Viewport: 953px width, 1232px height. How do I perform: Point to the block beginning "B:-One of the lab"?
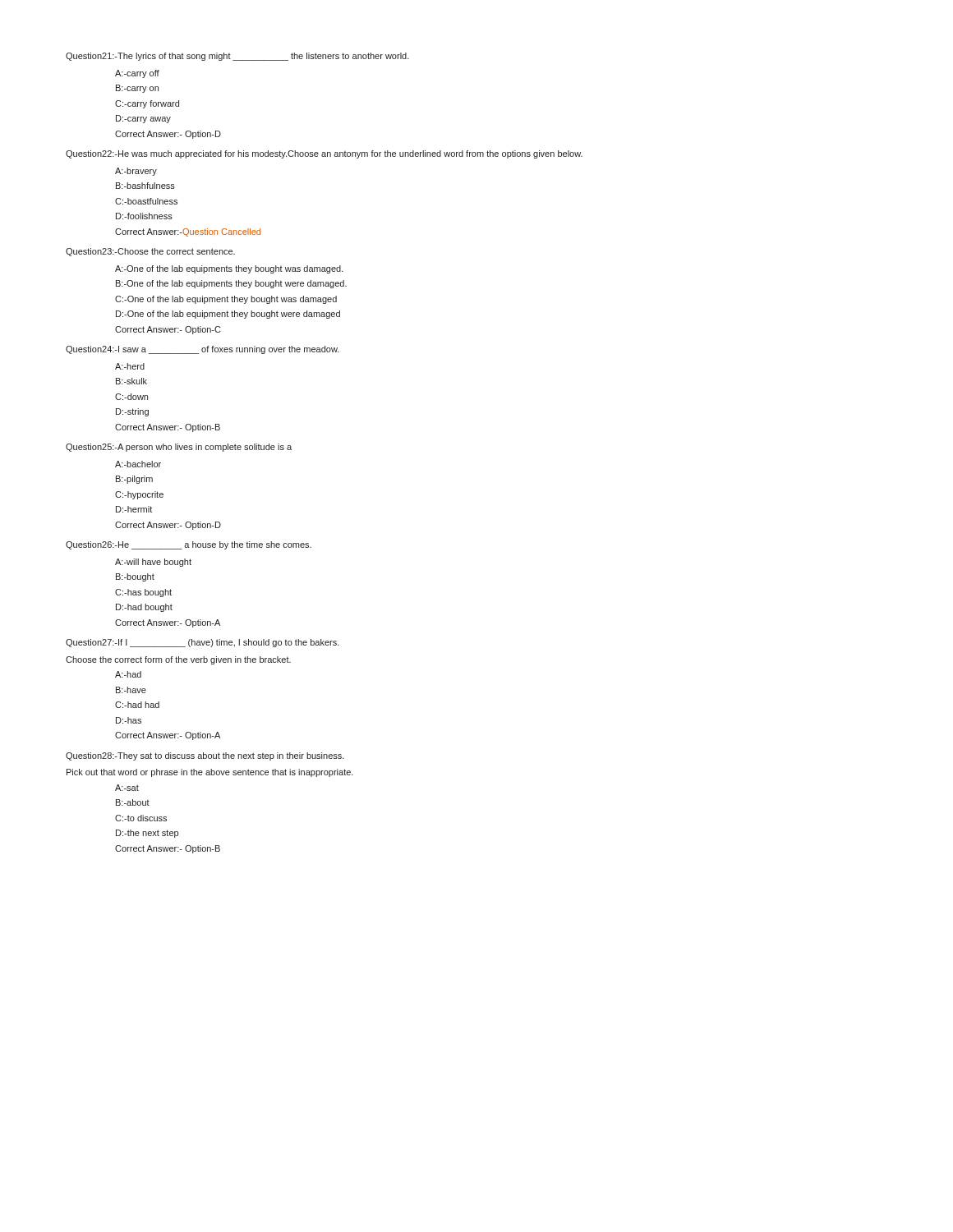click(x=231, y=283)
